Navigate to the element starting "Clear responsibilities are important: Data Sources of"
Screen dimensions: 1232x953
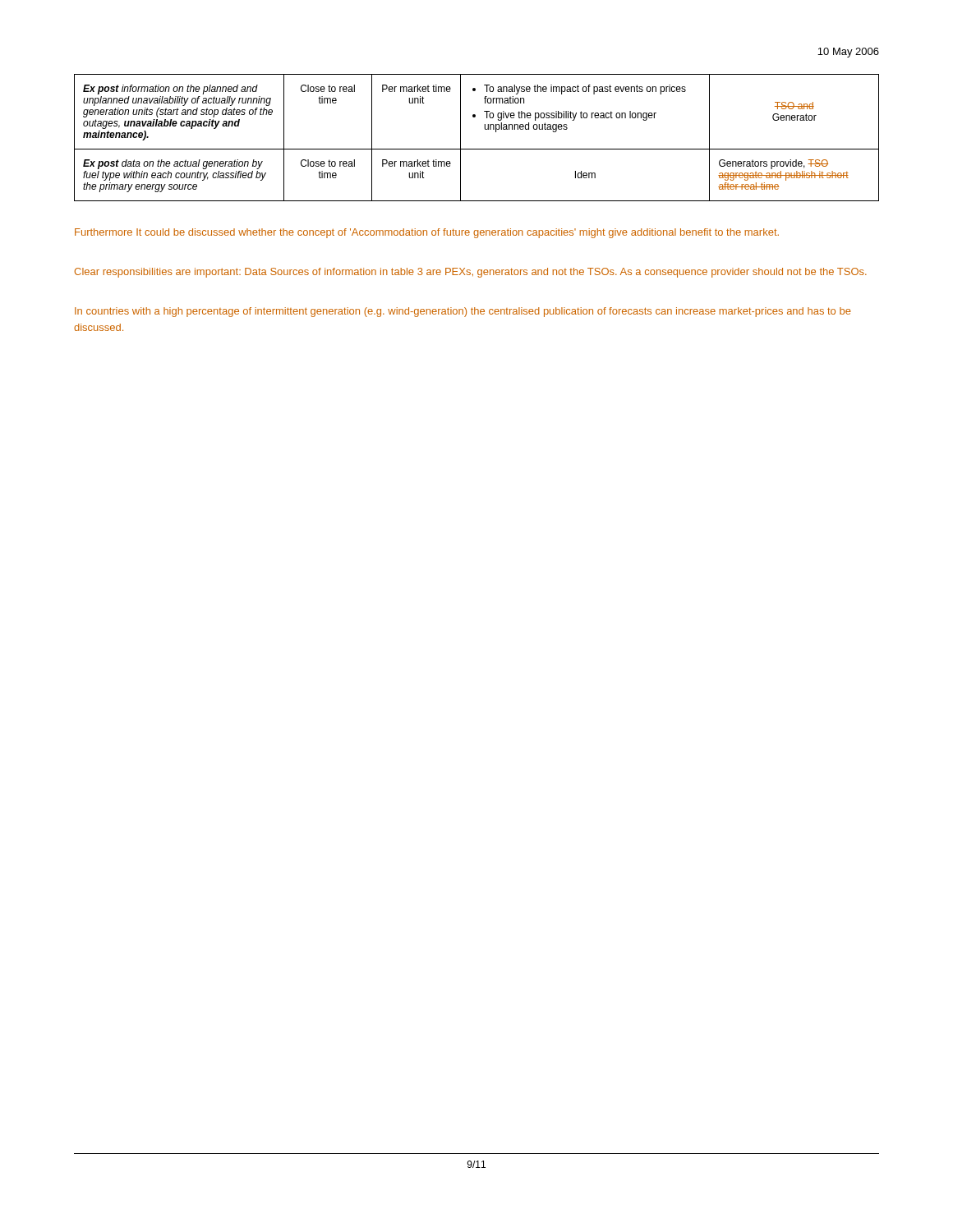coord(471,272)
